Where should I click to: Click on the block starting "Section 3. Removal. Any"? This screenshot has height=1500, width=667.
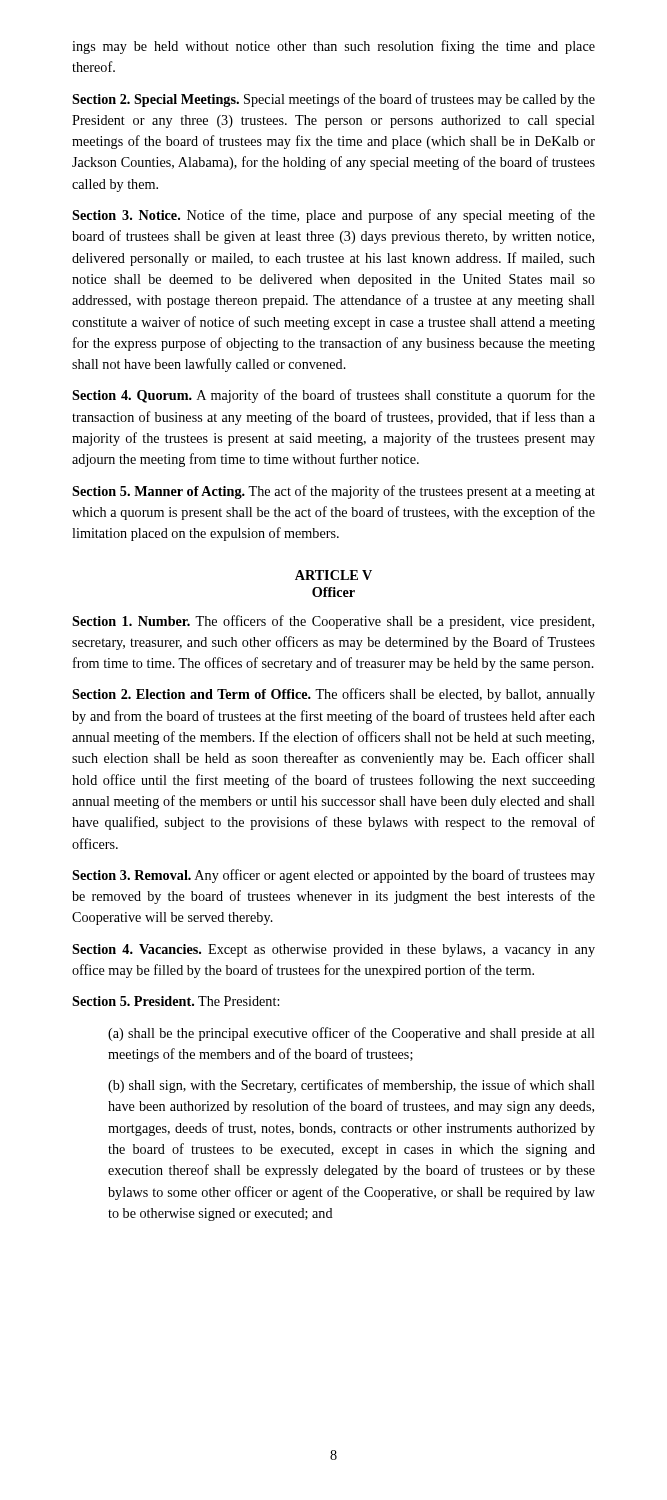334,897
